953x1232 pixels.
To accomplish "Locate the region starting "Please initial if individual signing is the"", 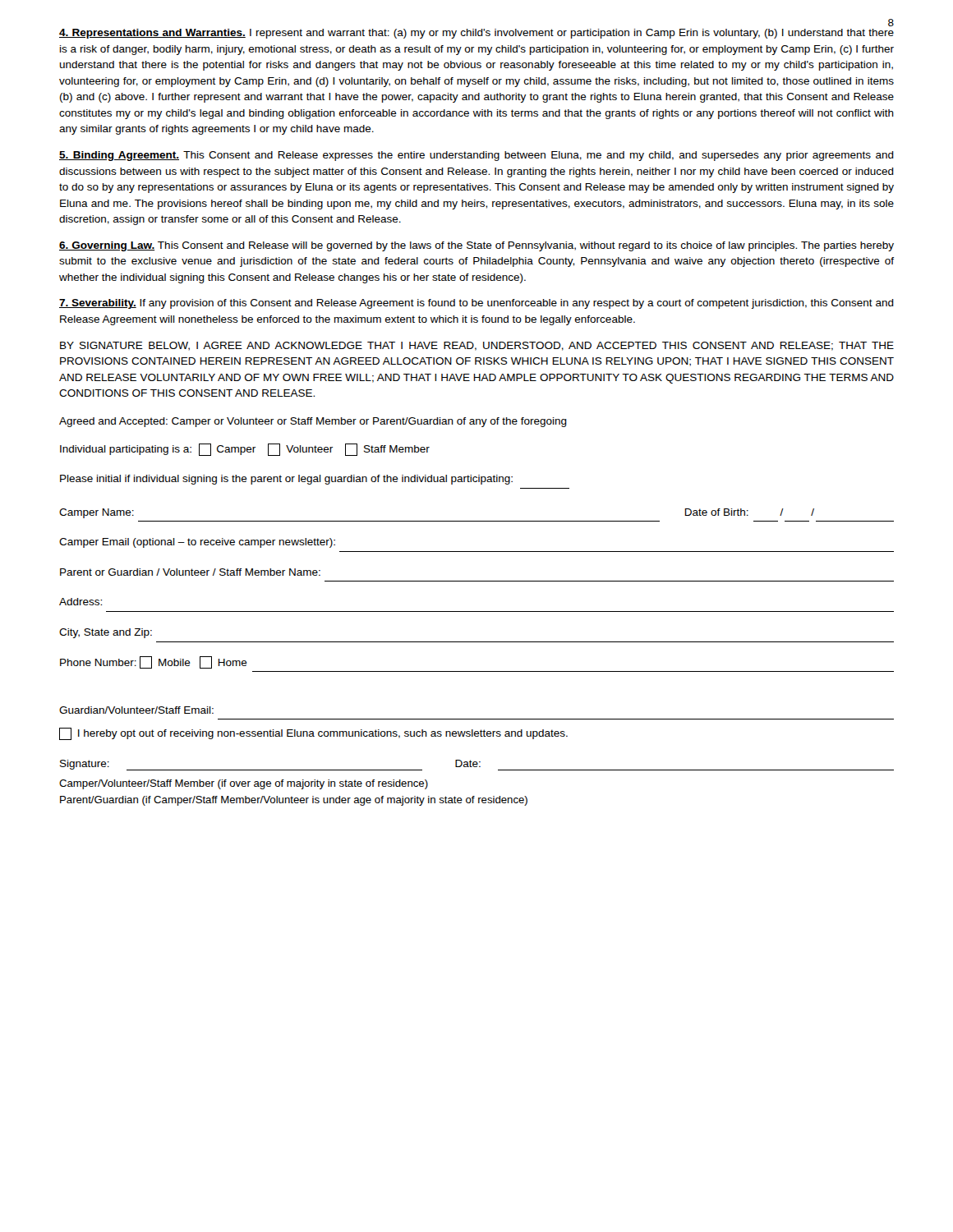I will (314, 479).
